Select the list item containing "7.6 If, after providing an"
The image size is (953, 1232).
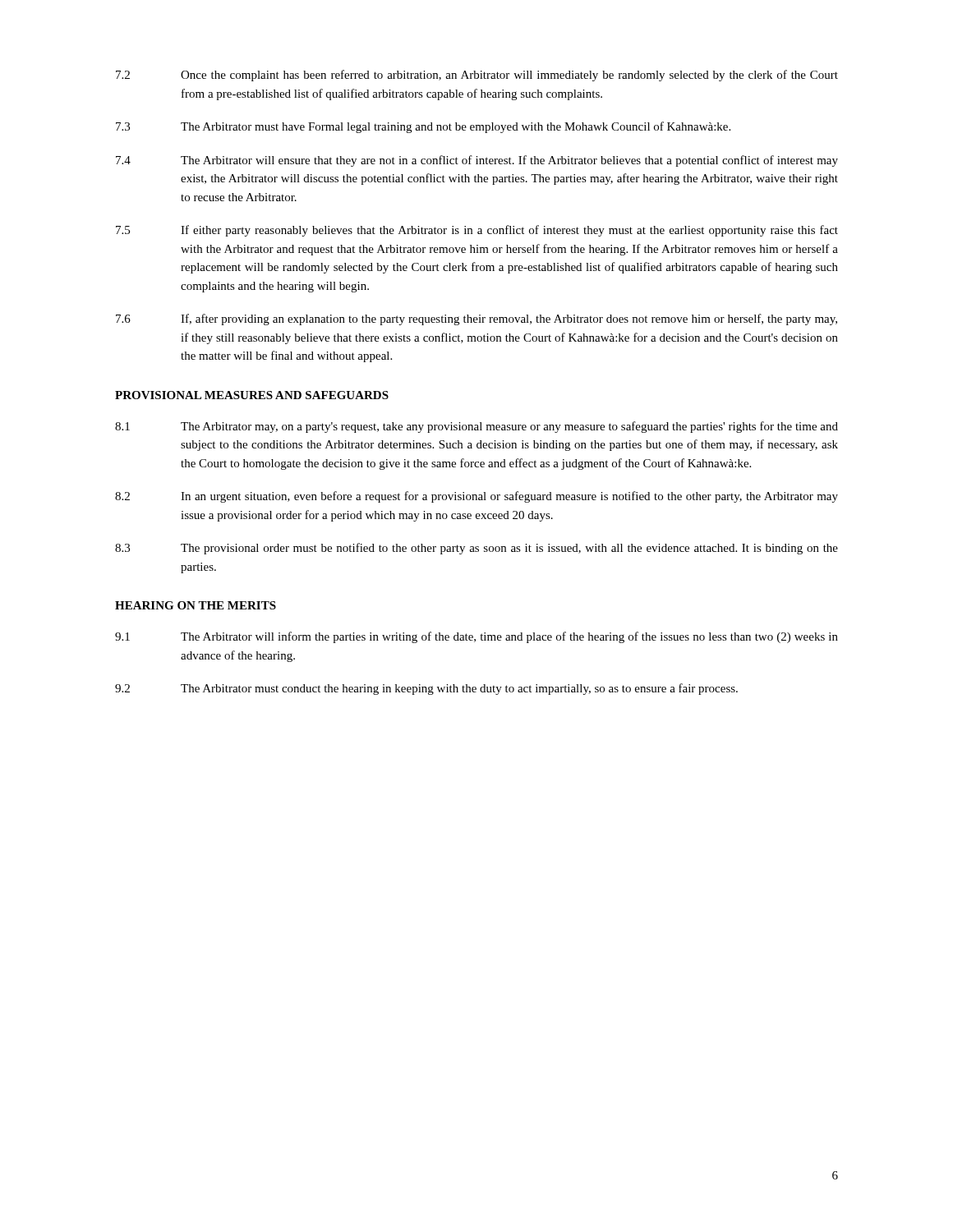point(476,337)
